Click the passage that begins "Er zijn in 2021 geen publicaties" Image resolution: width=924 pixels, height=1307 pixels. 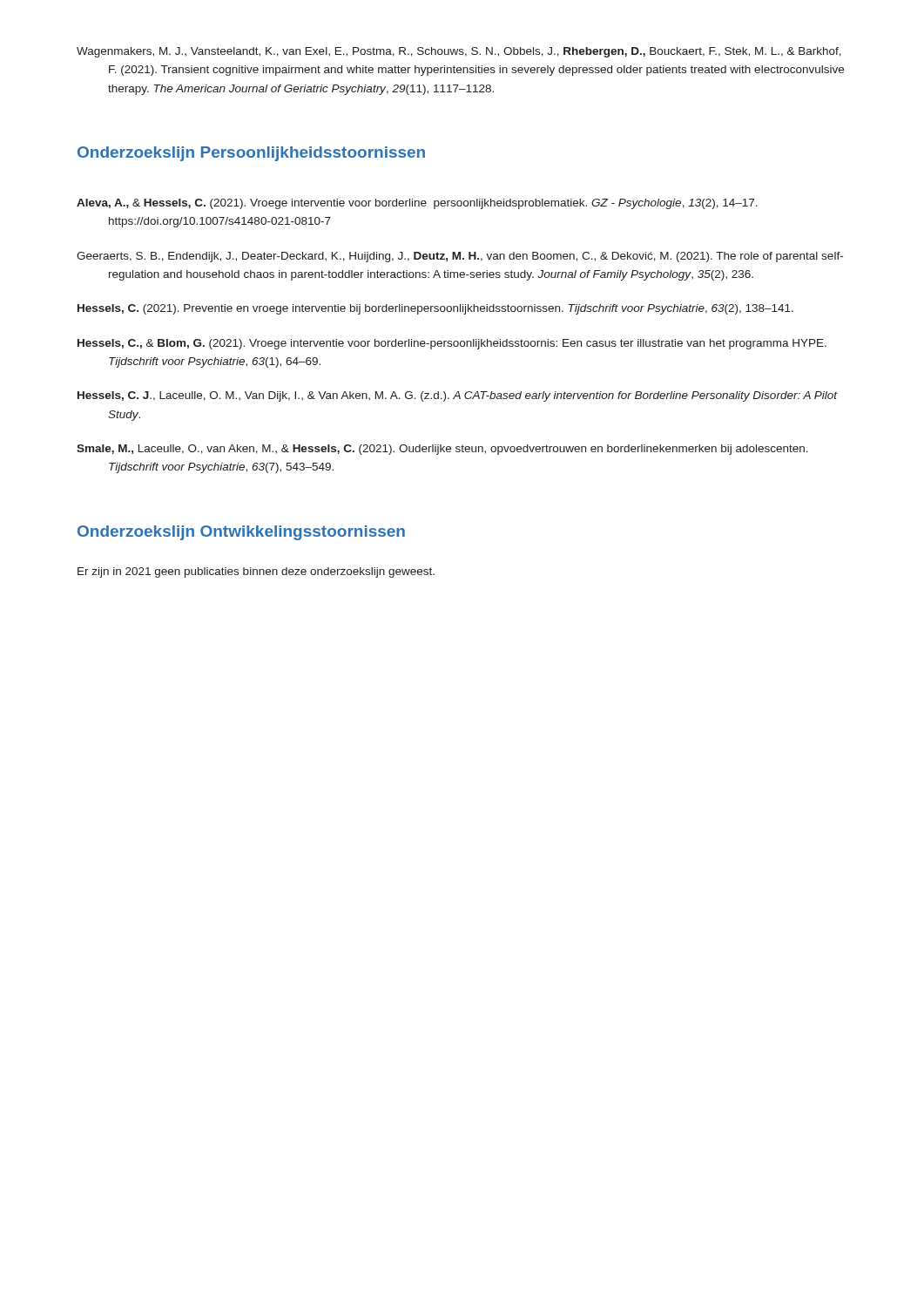point(256,571)
